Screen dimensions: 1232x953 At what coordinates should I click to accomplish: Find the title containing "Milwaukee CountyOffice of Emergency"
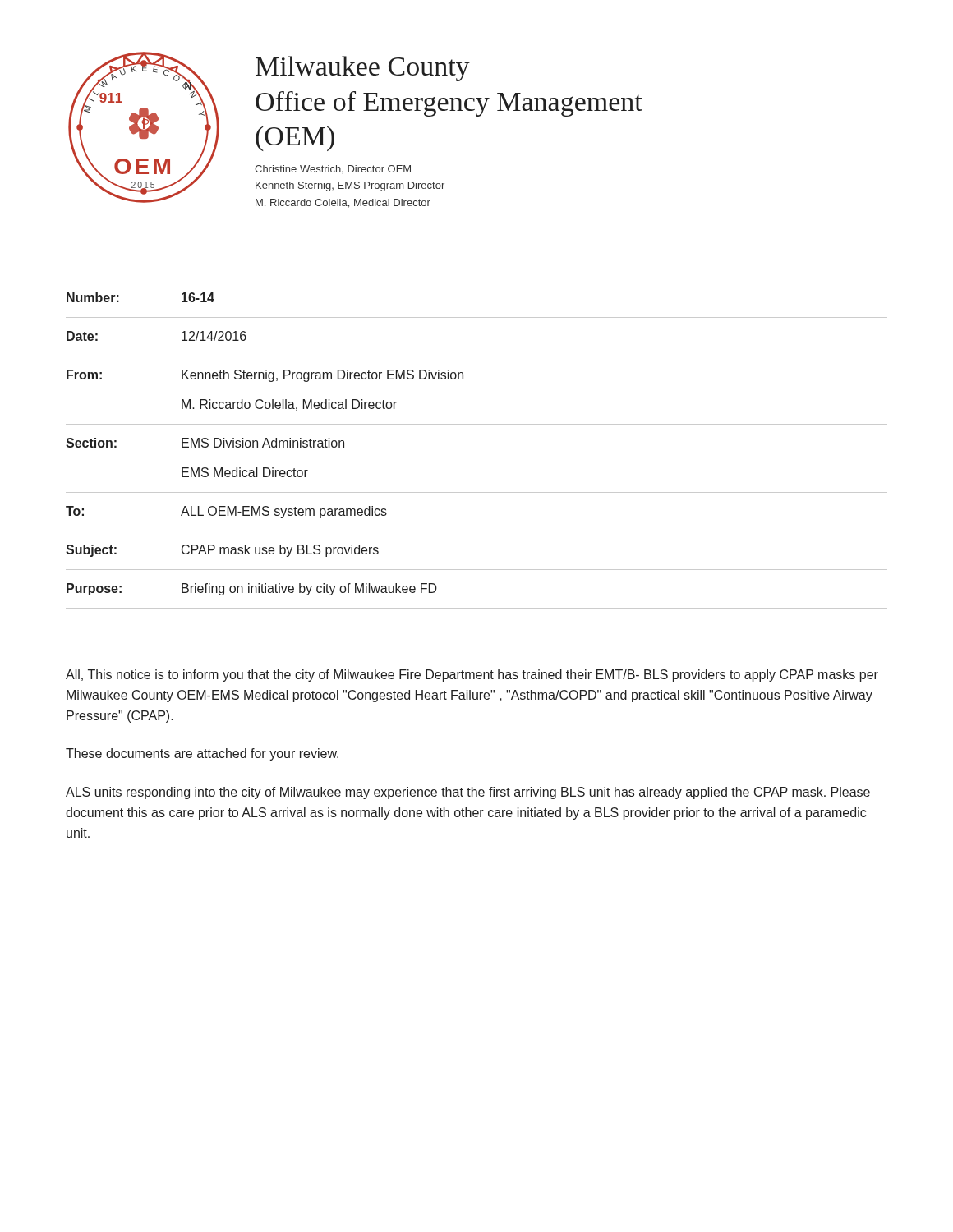pyautogui.click(x=571, y=102)
